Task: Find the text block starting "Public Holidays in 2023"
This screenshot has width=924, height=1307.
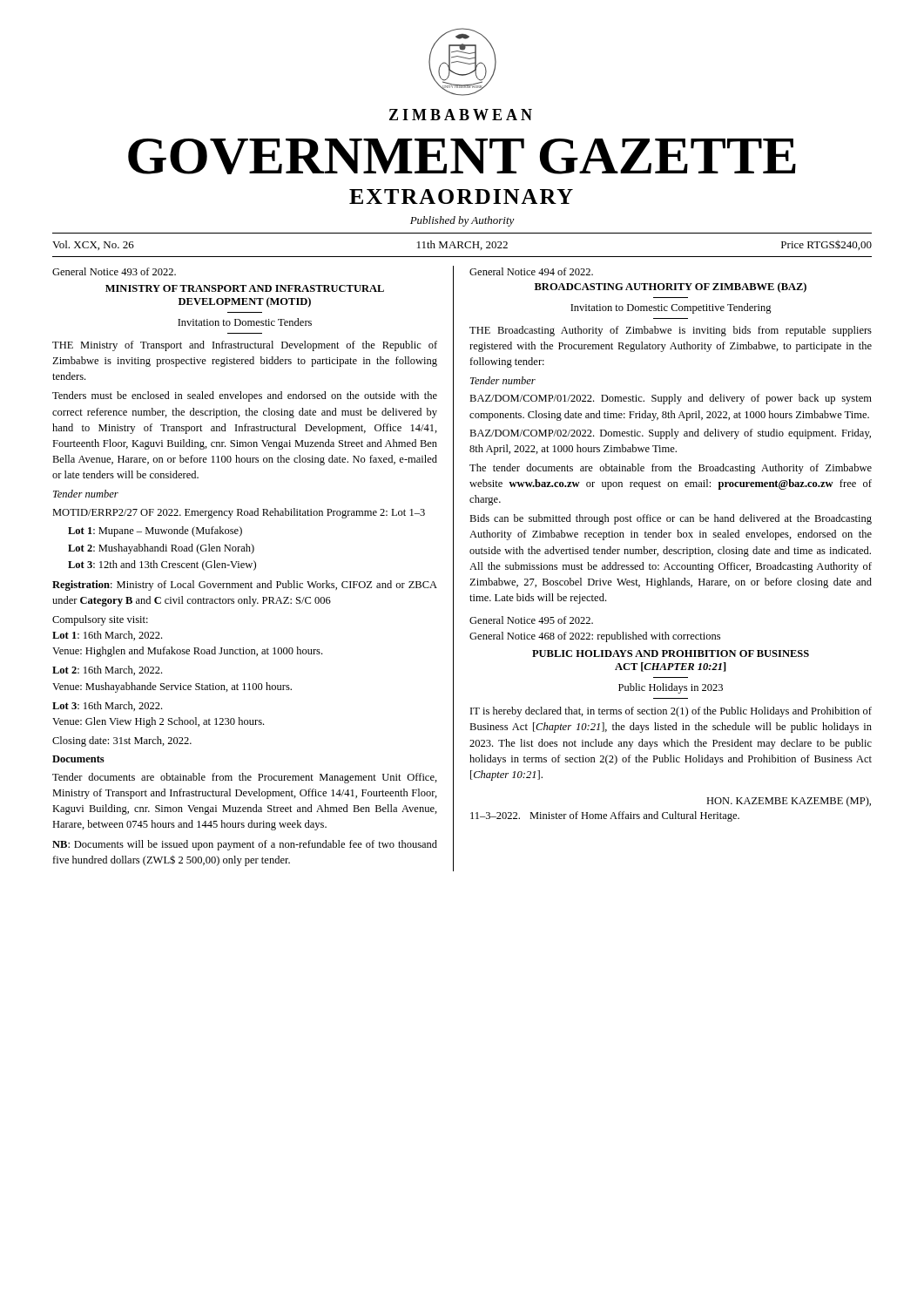Action: pyautogui.click(x=671, y=688)
